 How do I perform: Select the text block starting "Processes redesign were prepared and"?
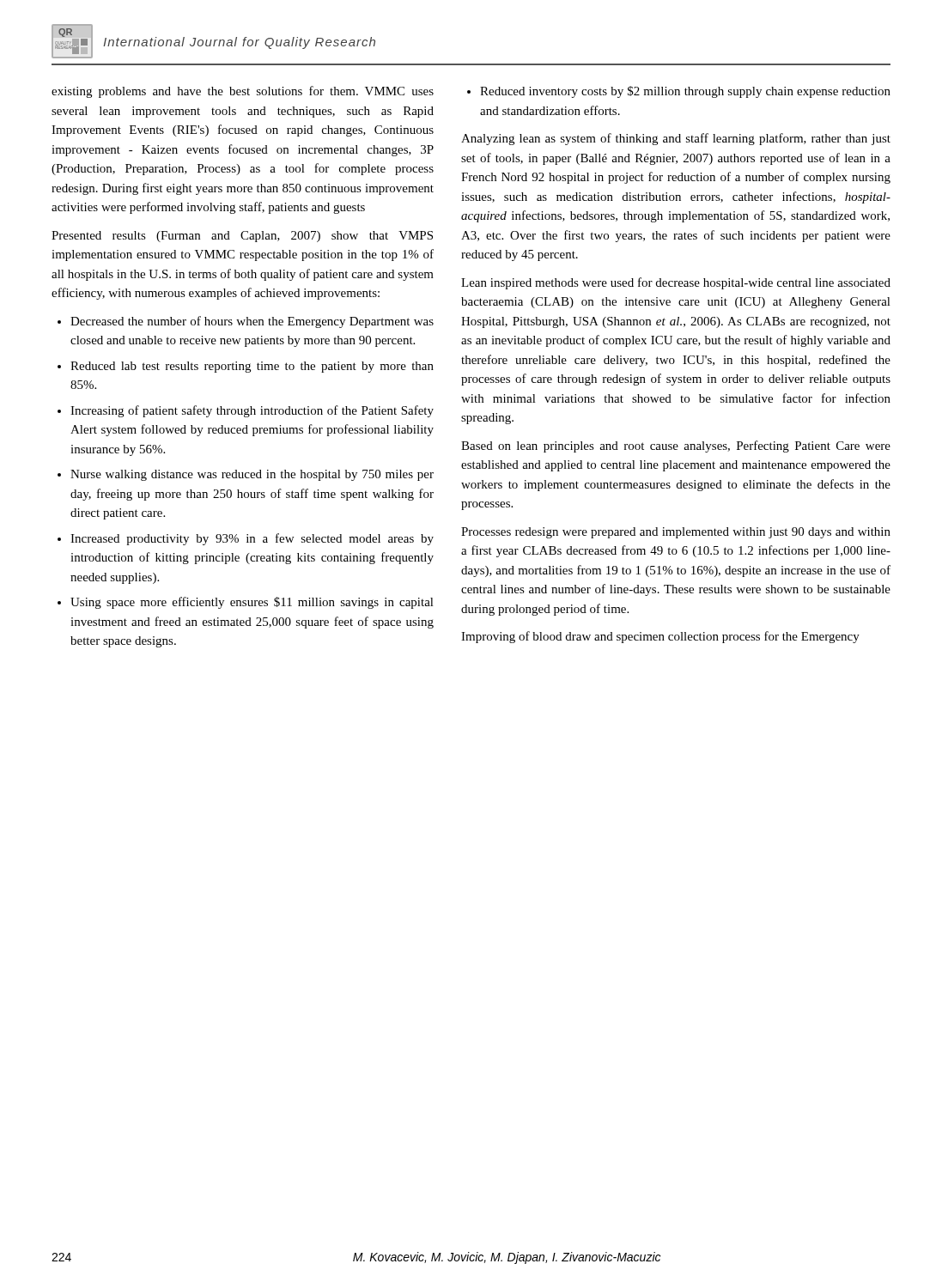point(676,570)
